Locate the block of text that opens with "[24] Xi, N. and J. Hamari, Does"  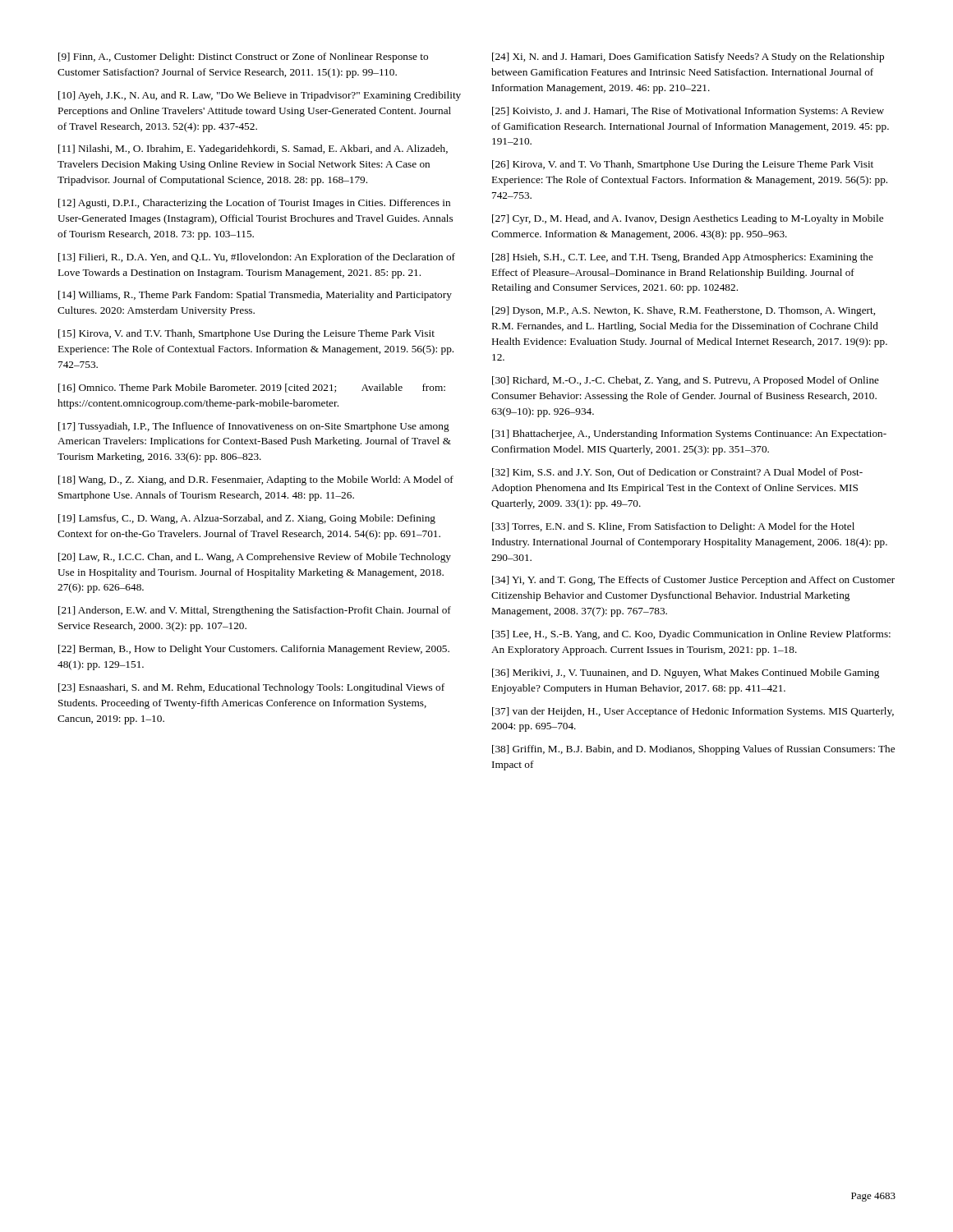693,73
